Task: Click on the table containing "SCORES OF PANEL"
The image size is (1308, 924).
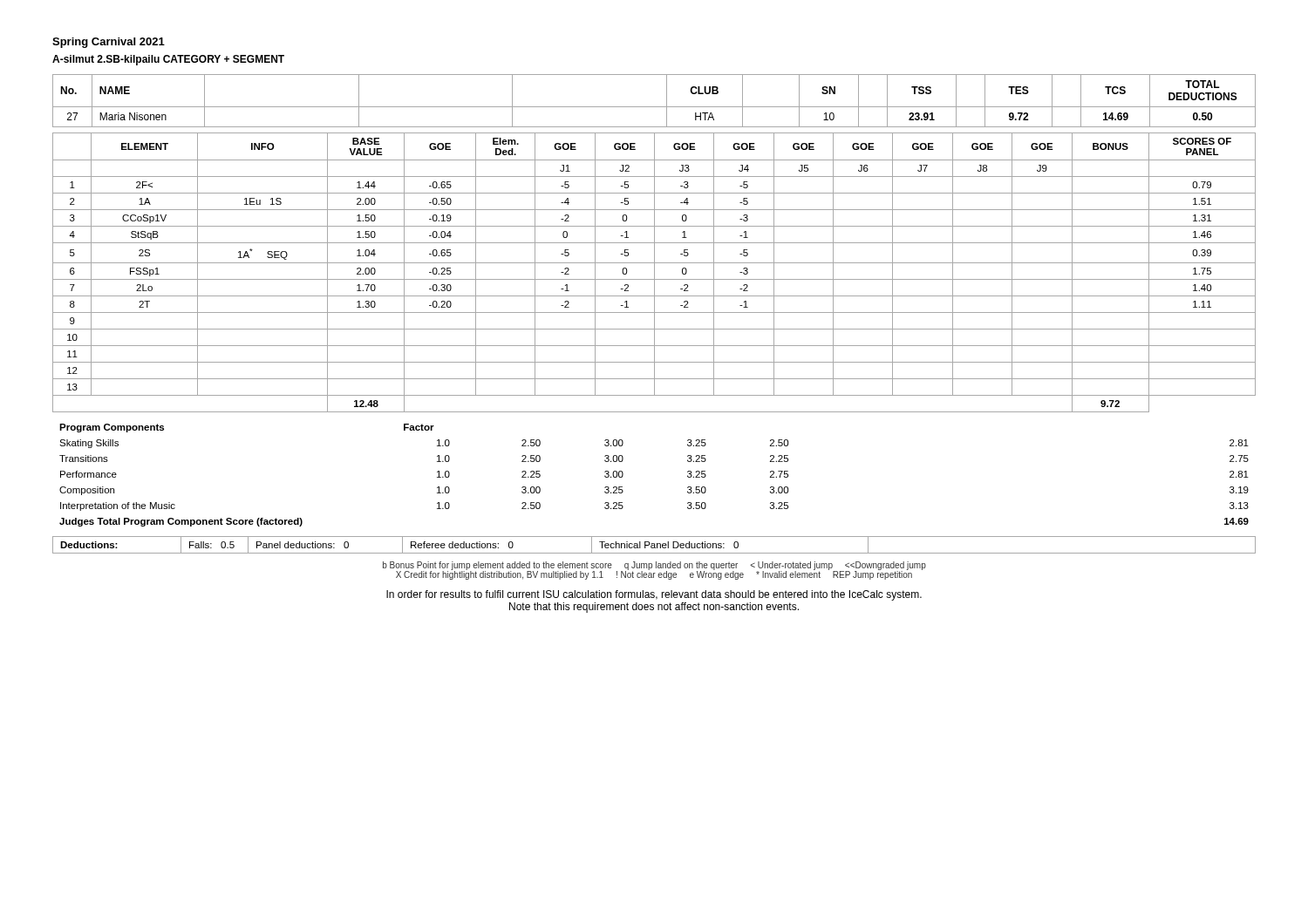Action: pyautogui.click(x=654, y=272)
